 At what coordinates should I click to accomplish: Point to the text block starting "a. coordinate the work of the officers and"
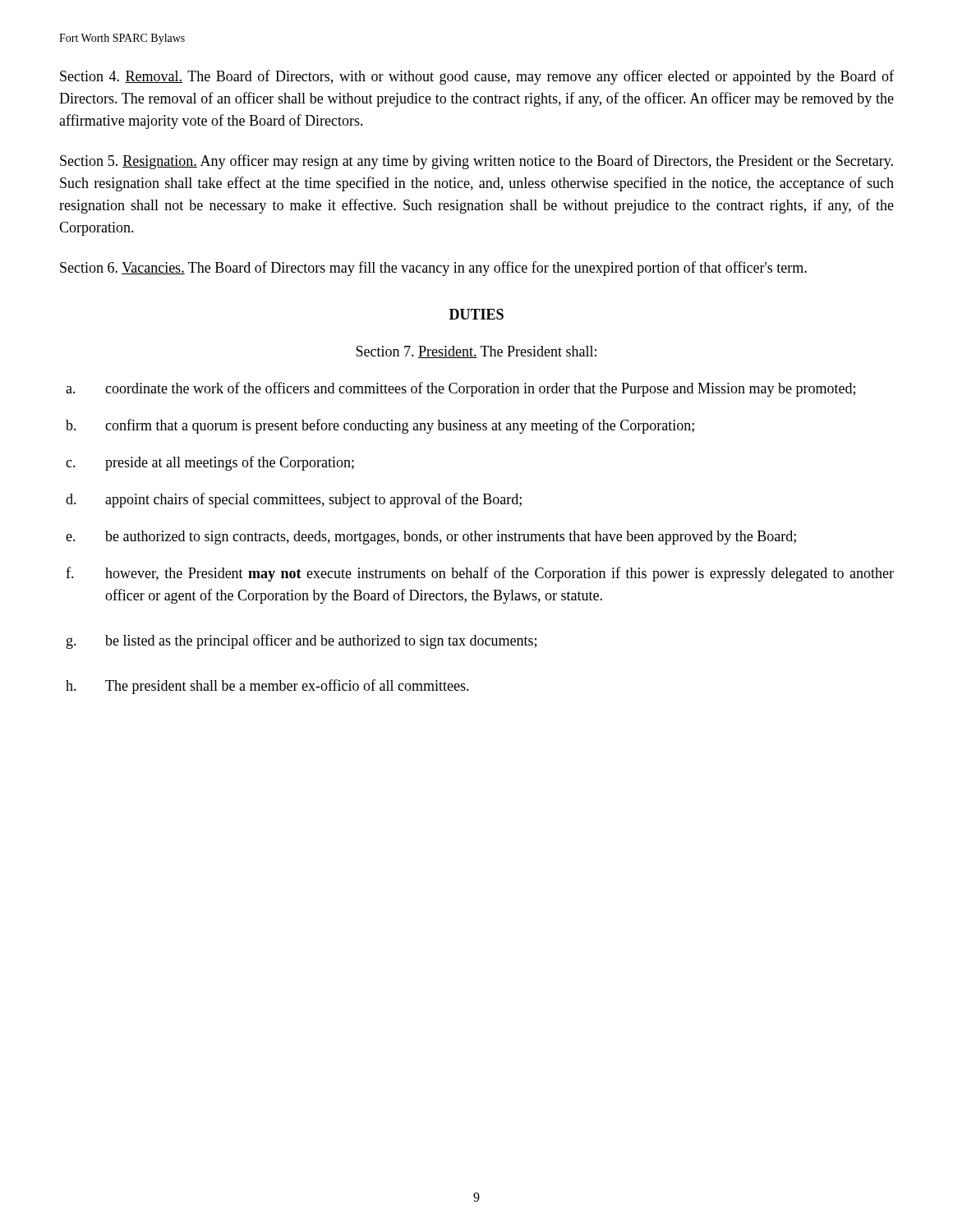[x=476, y=389]
